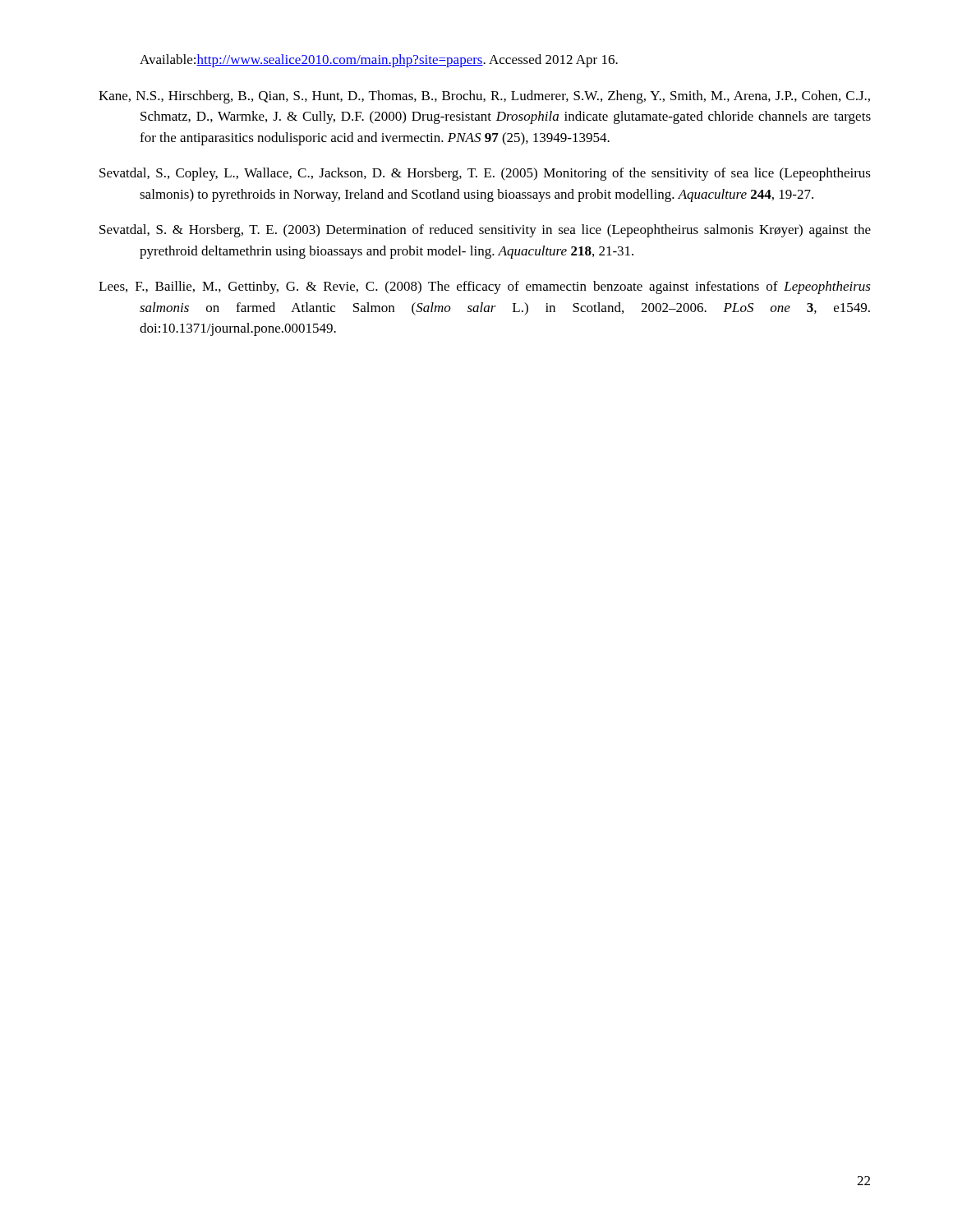Find the list item with the text "Sevatdal, S., Copley, L.,"
The image size is (953, 1232).
coord(485,183)
